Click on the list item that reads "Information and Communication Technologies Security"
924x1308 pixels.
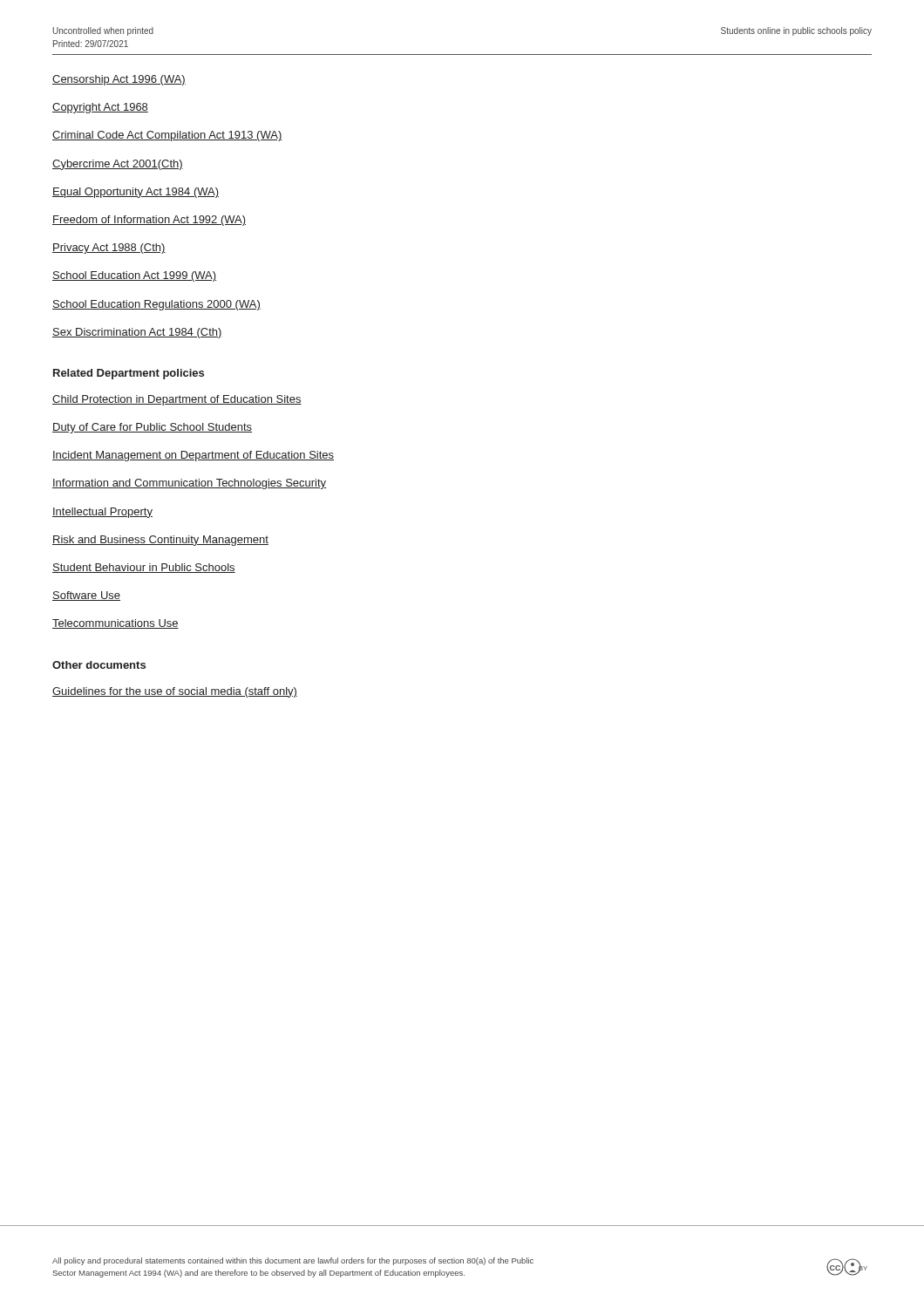[189, 483]
